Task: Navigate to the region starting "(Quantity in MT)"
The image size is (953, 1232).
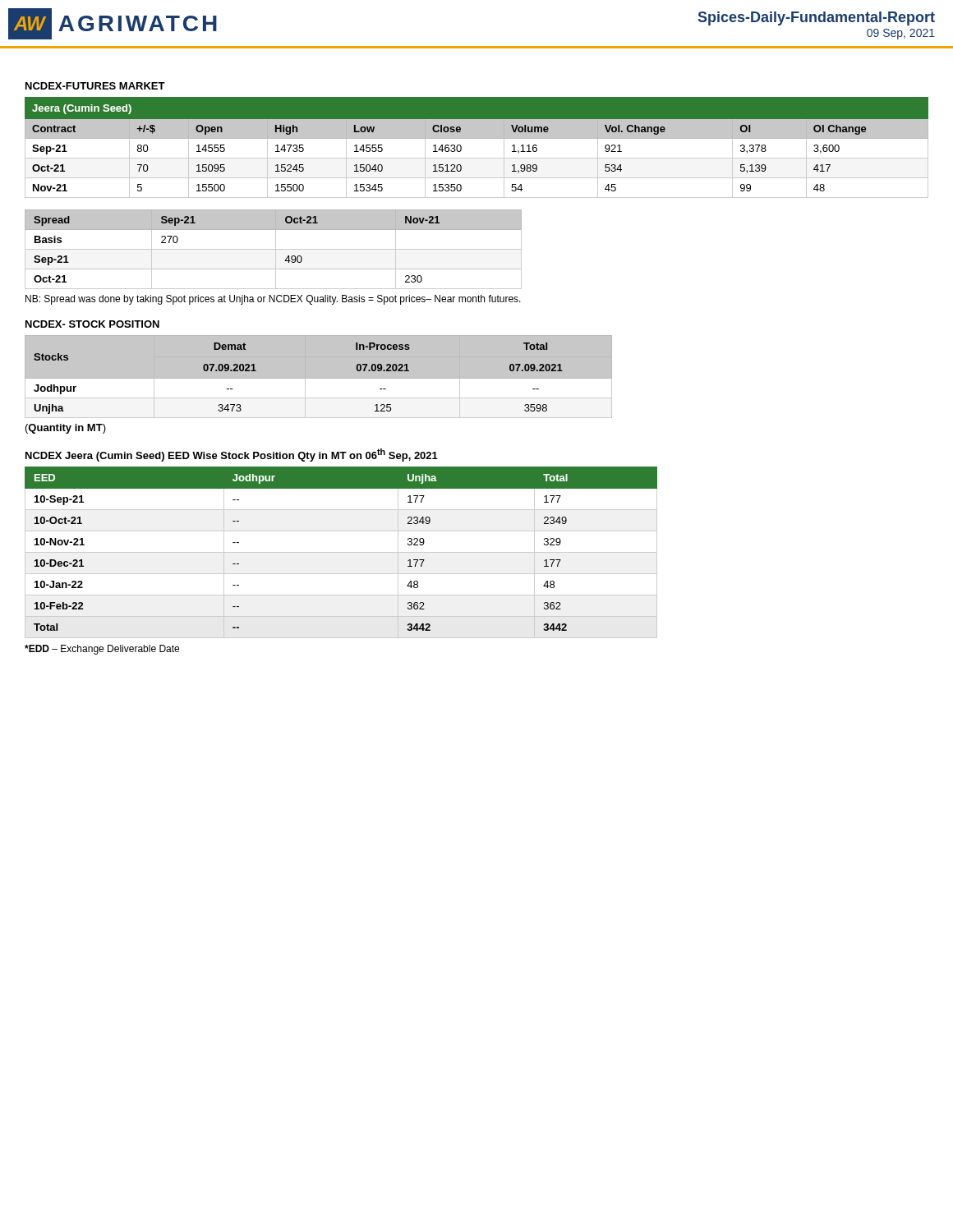Action: point(65,428)
